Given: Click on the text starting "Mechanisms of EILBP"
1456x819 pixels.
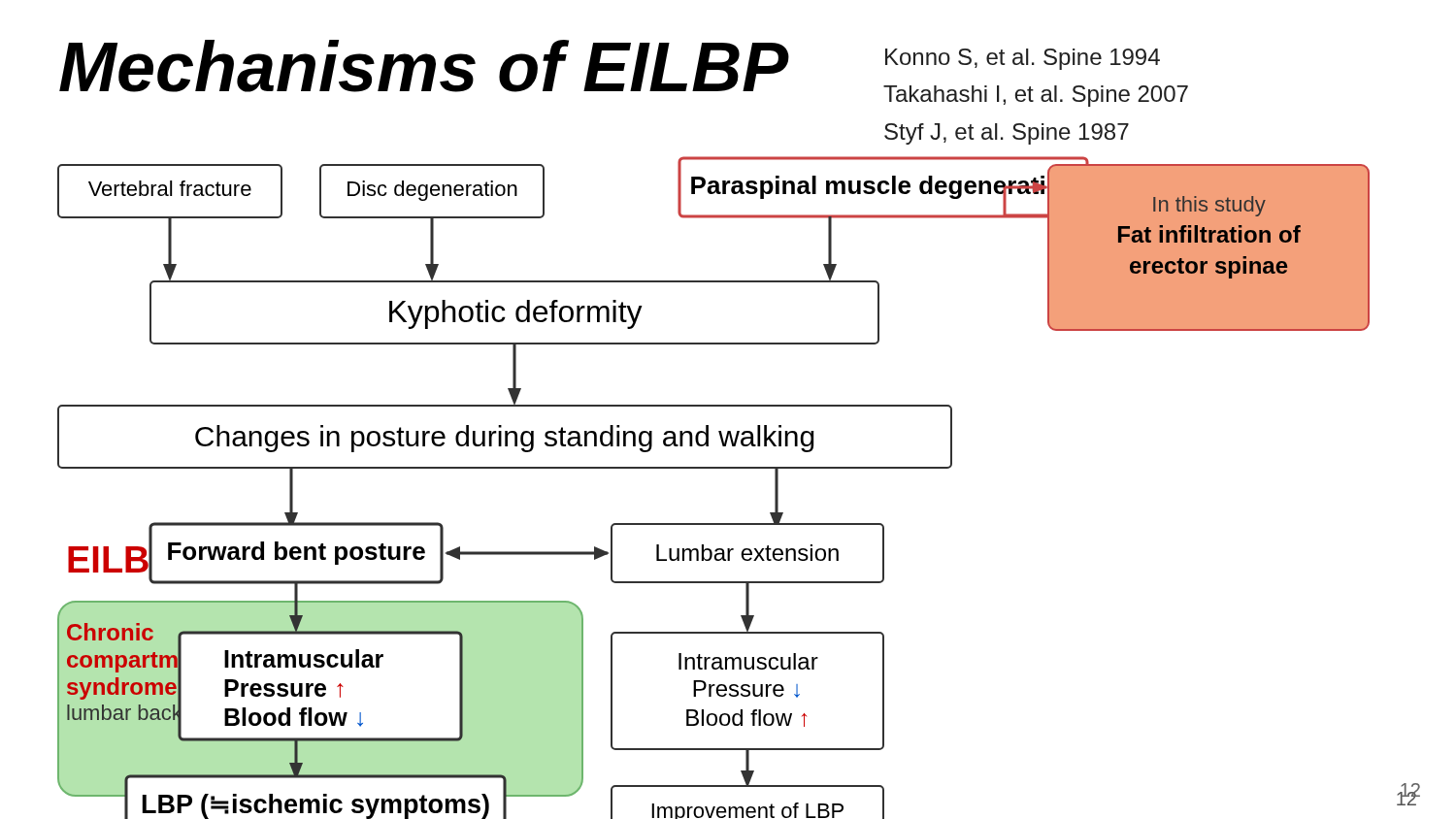Looking at the screenshot, I should coord(423,67).
